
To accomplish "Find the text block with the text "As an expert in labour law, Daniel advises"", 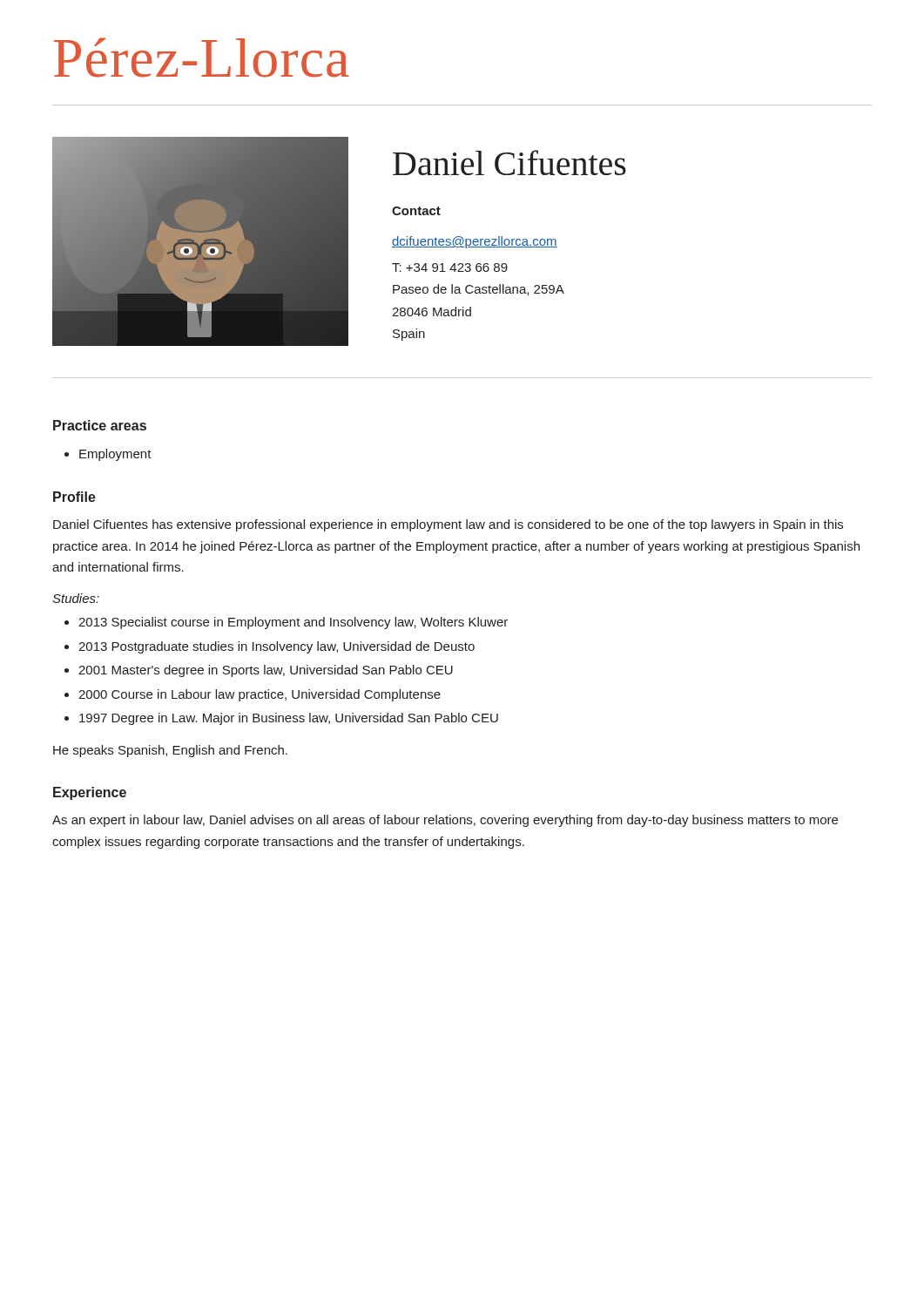I will click(x=462, y=831).
